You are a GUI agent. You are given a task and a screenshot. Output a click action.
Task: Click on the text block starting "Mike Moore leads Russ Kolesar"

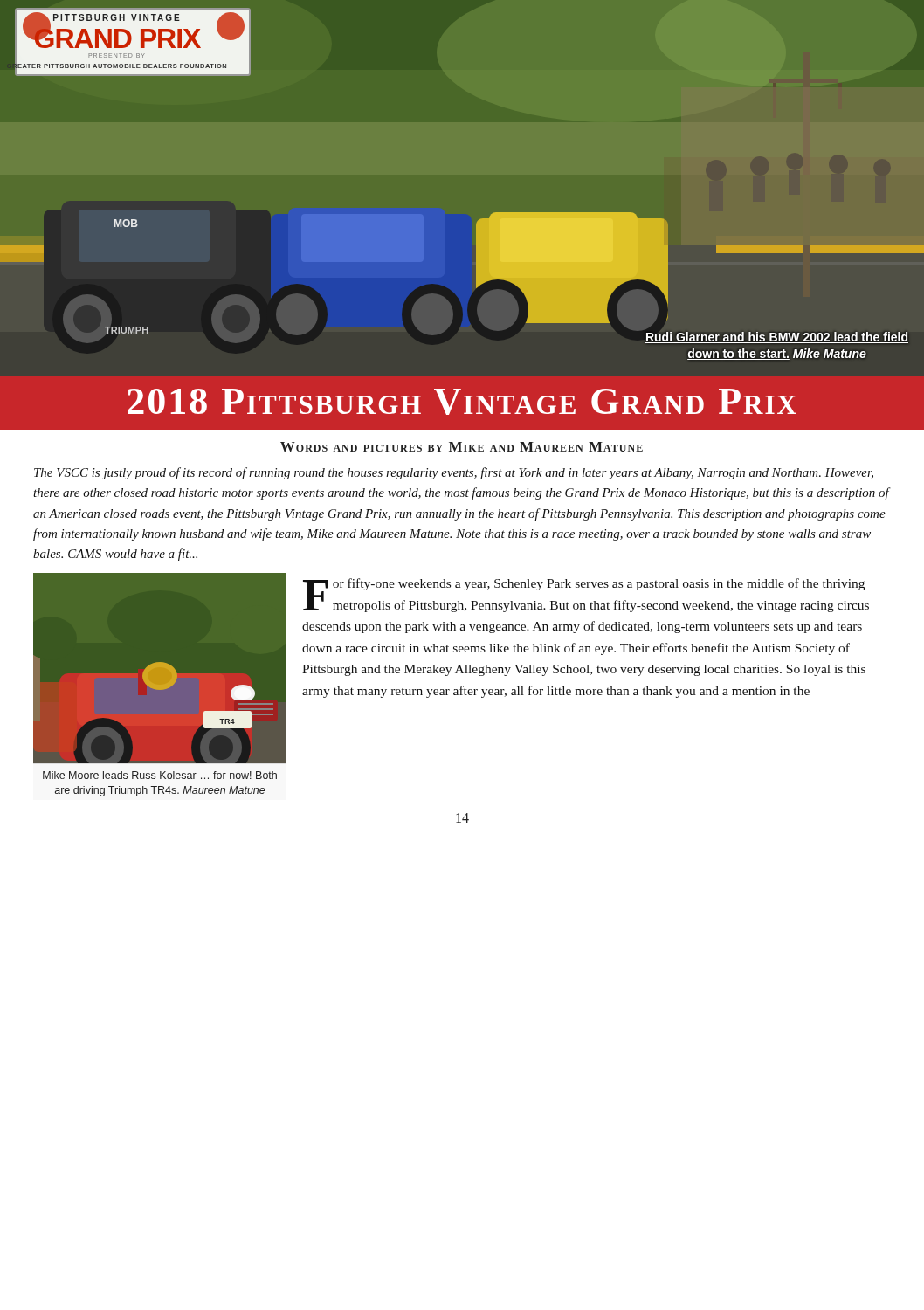tap(160, 783)
